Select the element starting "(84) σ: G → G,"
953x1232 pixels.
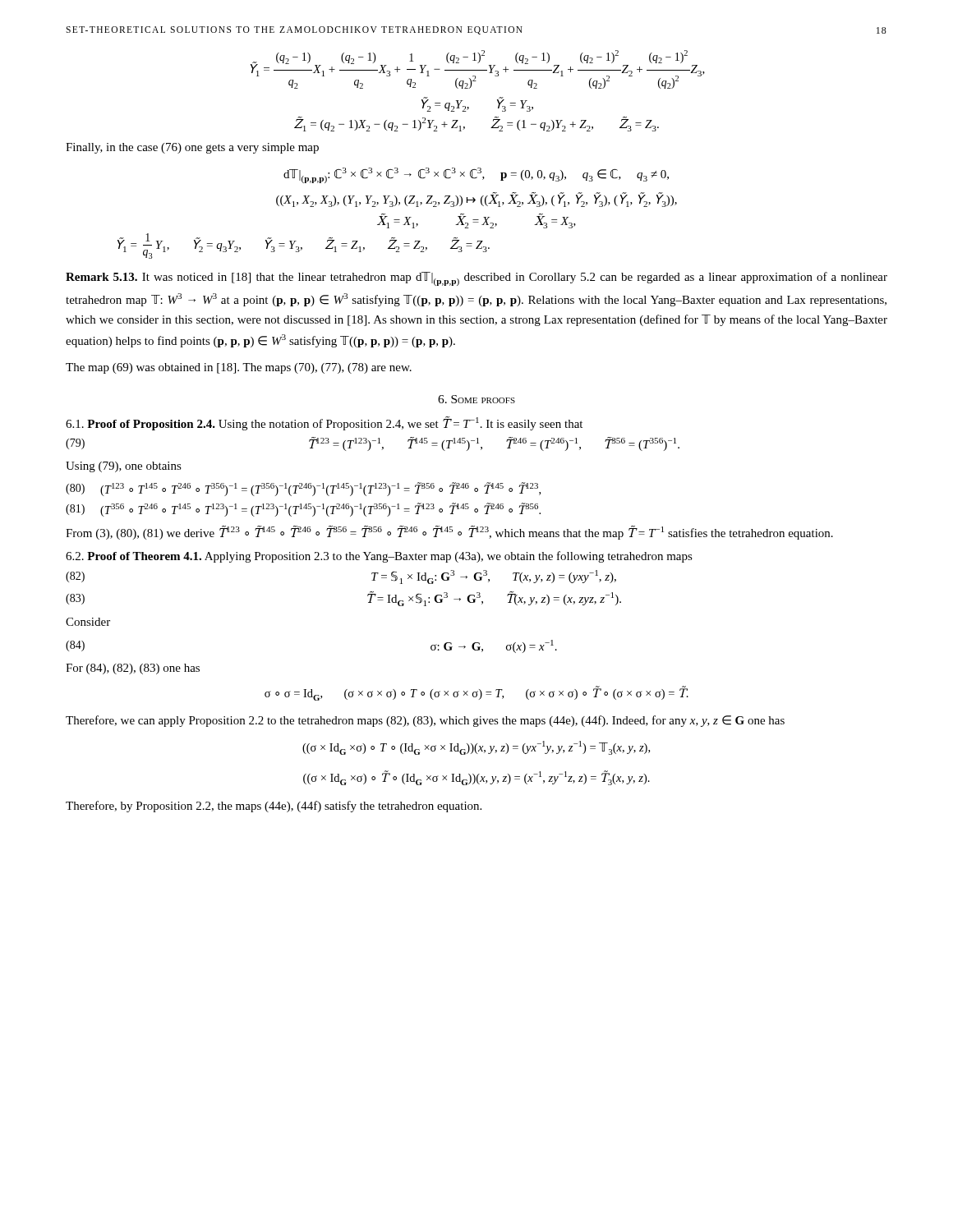coord(476,645)
